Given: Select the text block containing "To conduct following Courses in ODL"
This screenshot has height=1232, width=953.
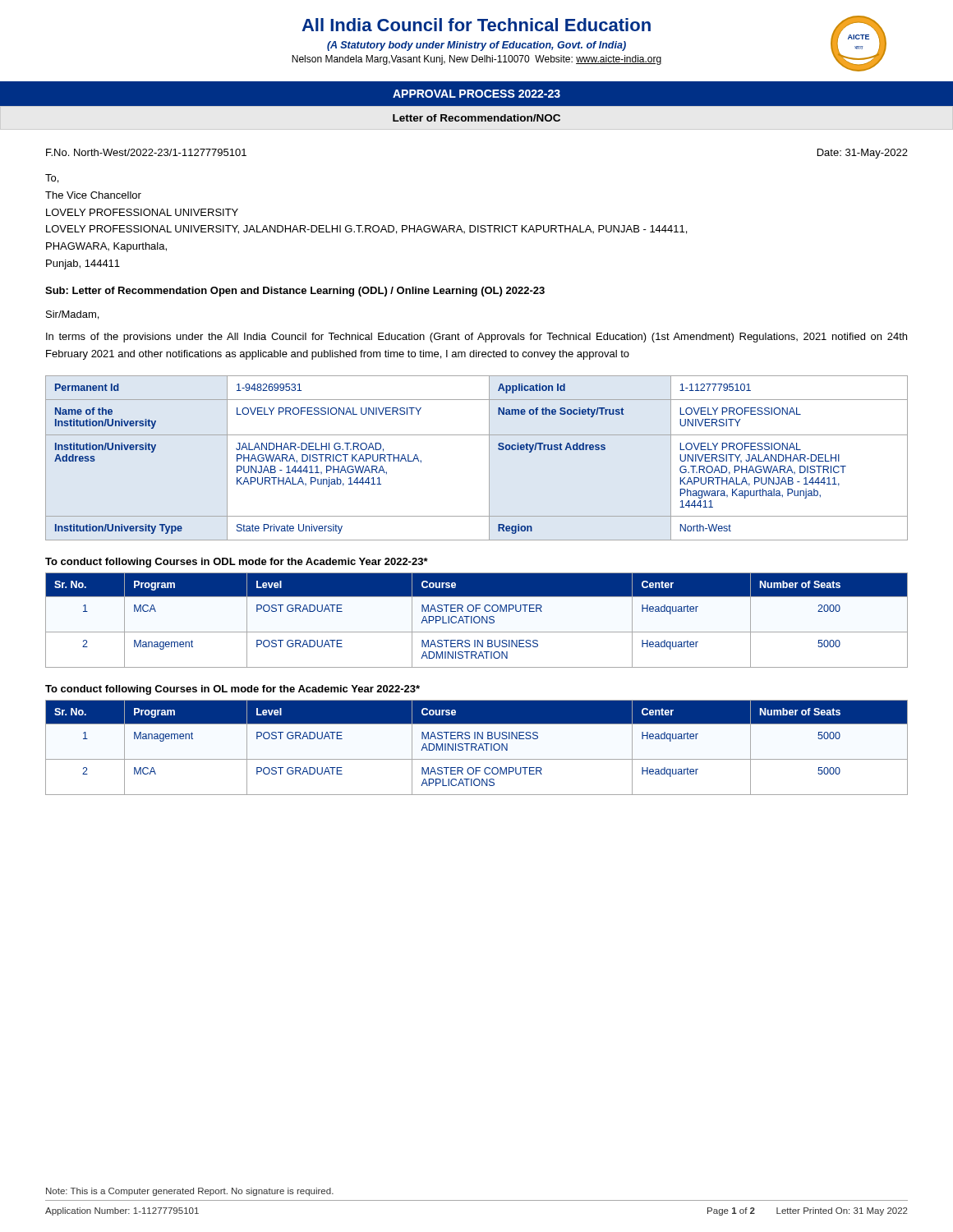Looking at the screenshot, I should pyautogui.click(x=236, y=562).
